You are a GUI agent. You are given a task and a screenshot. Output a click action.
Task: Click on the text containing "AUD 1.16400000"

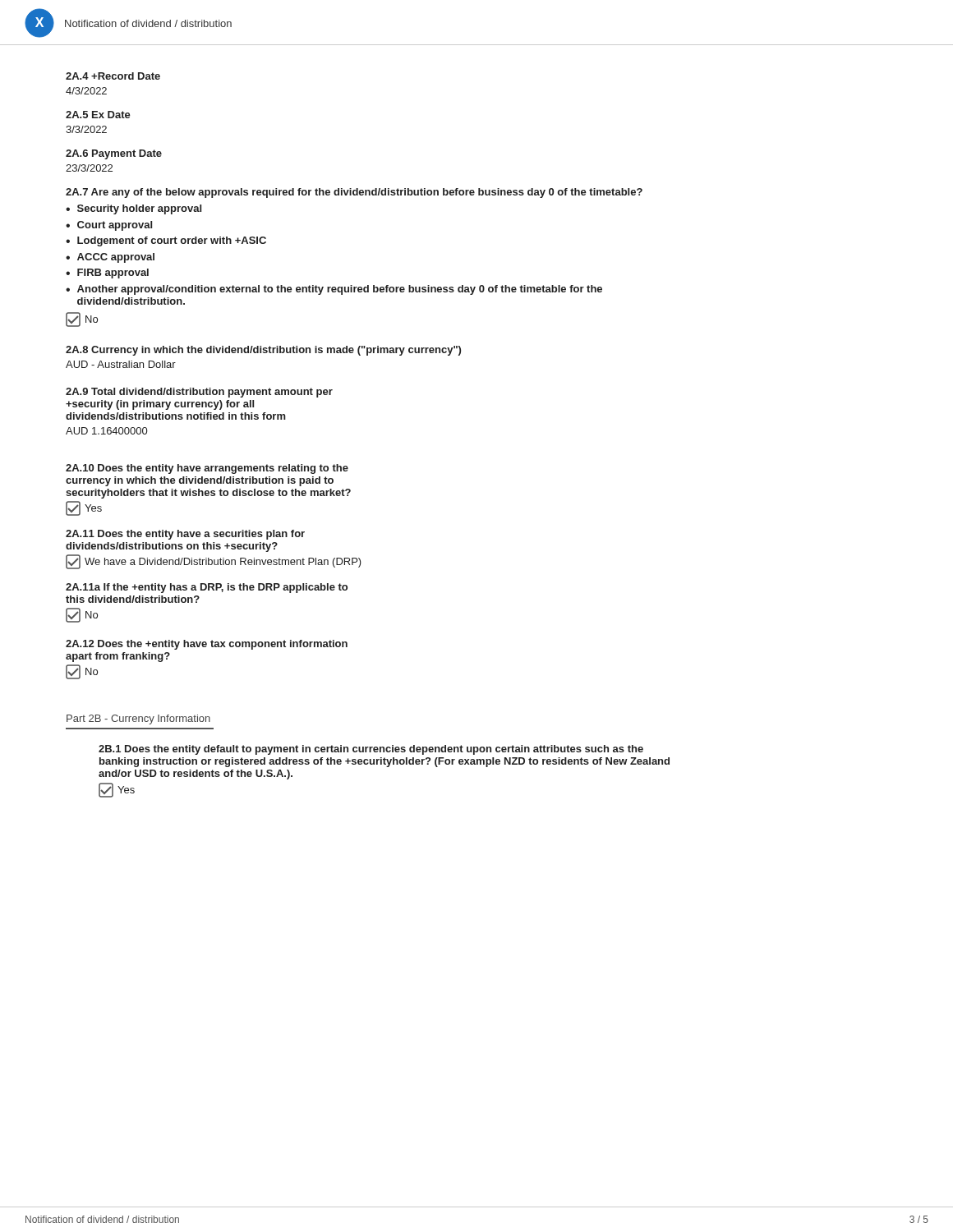click(x=107, y=431)
